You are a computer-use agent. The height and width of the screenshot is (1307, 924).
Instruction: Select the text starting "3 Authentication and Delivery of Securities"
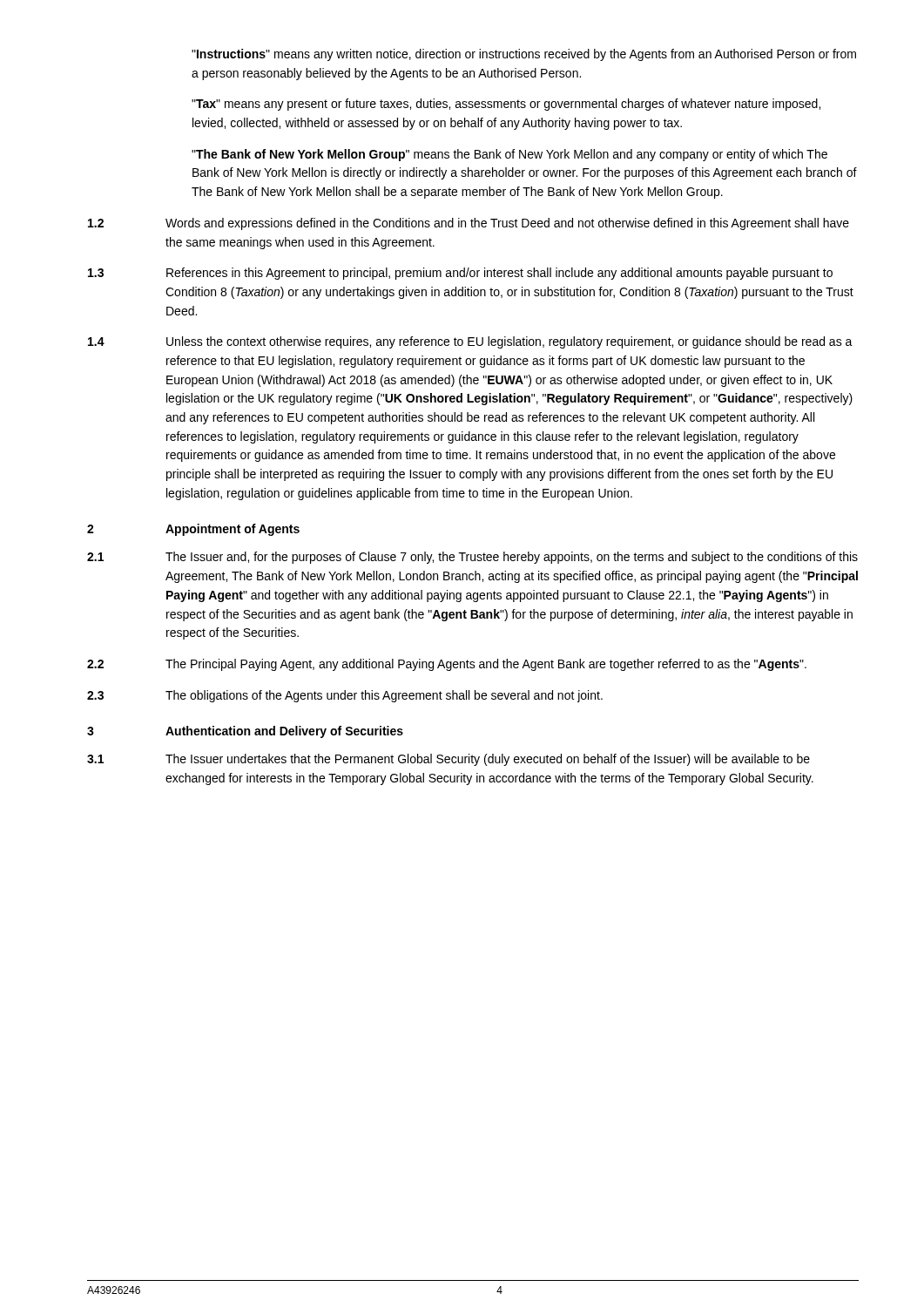[245, 731]
